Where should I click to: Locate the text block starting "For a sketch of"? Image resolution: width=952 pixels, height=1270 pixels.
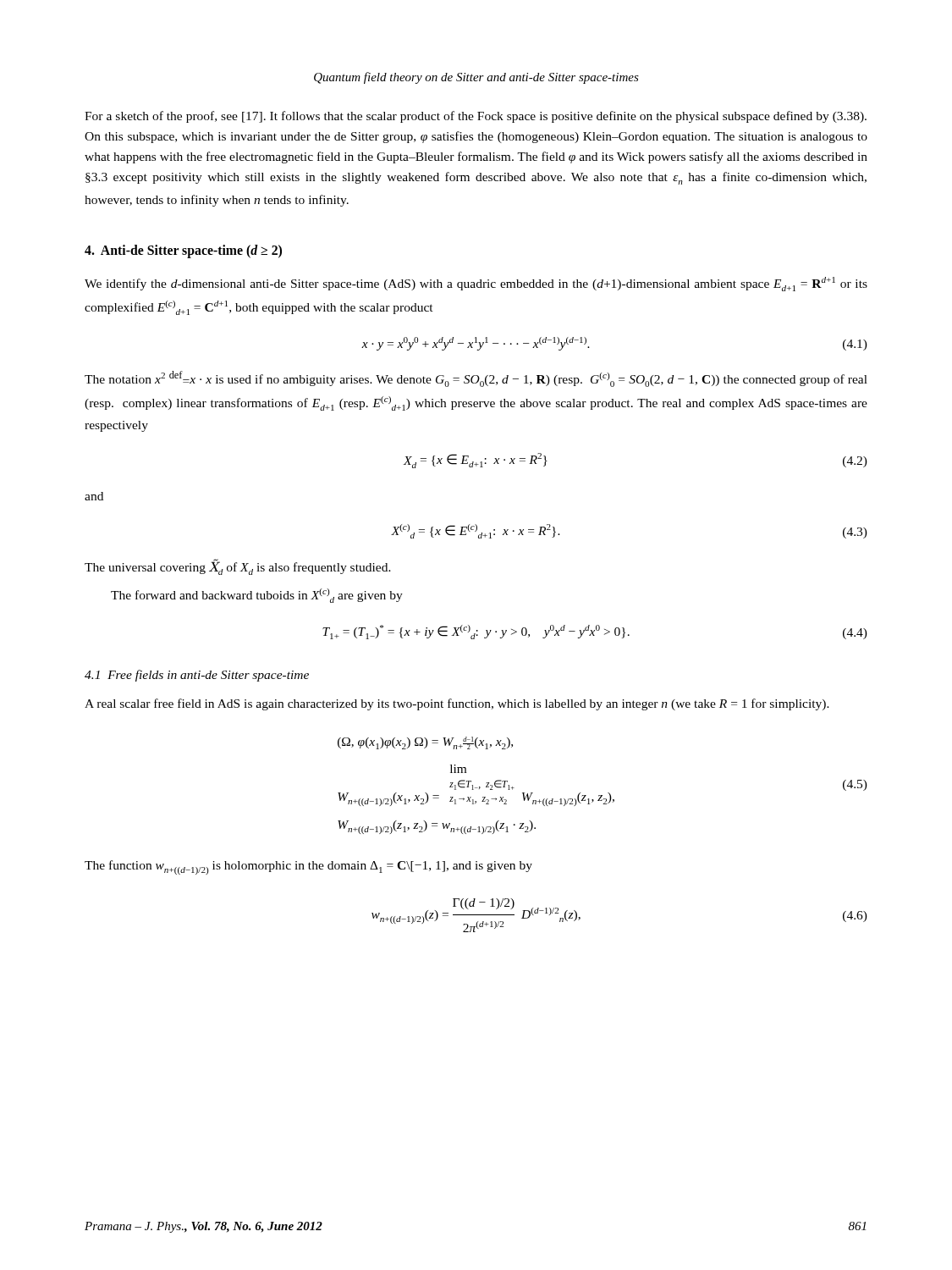pyautogui.click(x=476, y=157)
